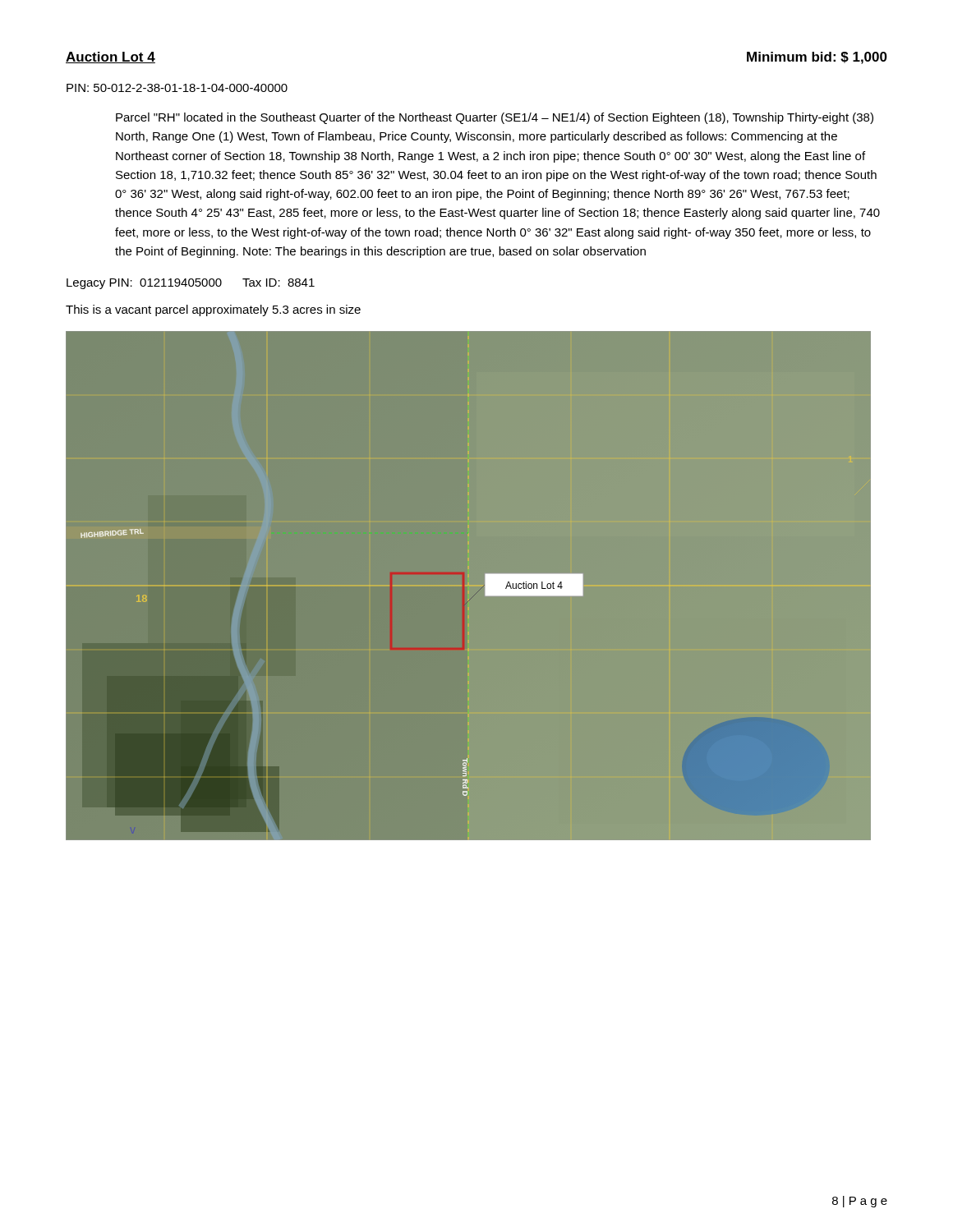Locate the text starting "Minimum bid: $ 1,000"
953x1232 pixels.
point(817,57)
